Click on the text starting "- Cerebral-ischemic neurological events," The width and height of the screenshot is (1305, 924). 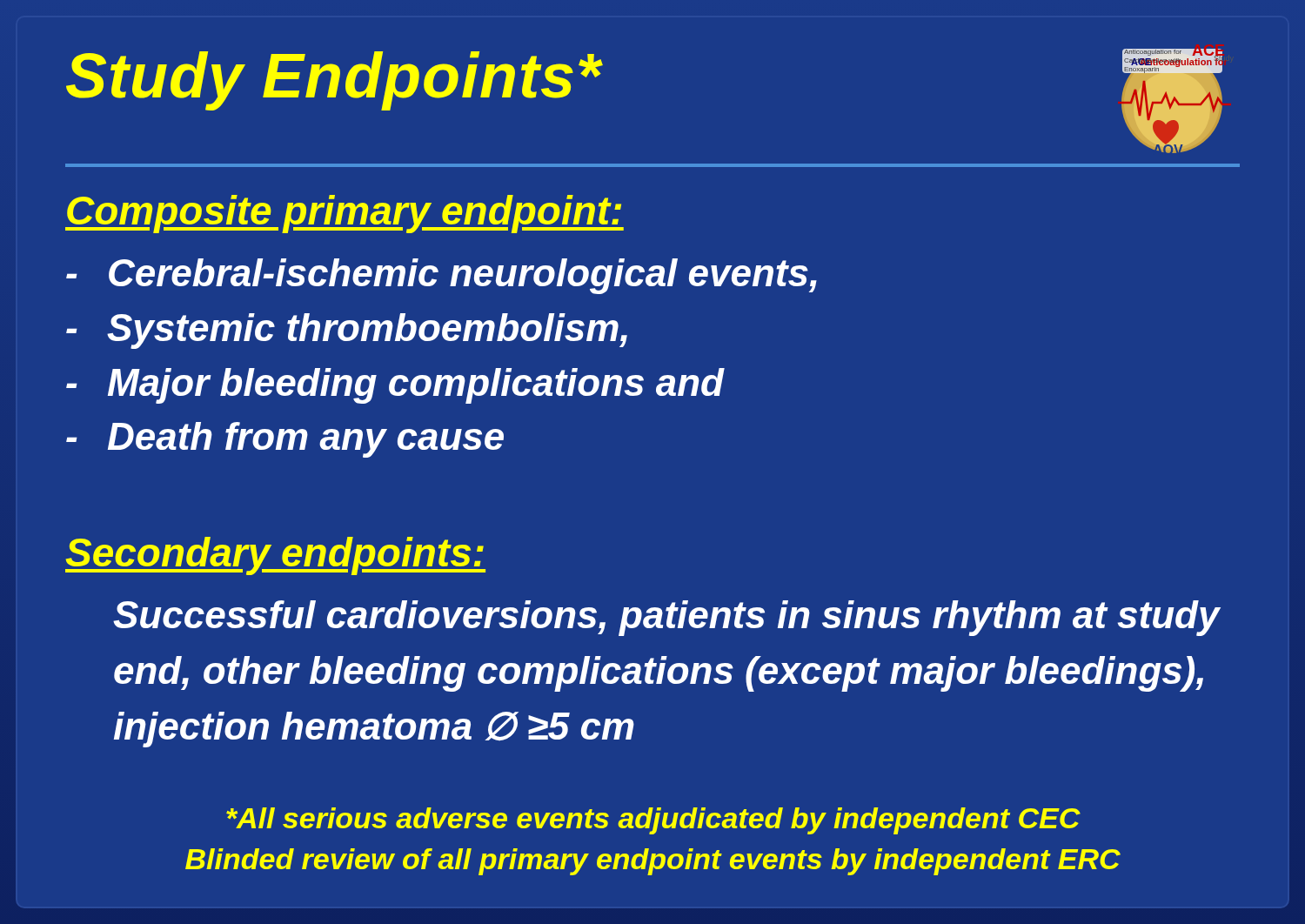point(442,274)
